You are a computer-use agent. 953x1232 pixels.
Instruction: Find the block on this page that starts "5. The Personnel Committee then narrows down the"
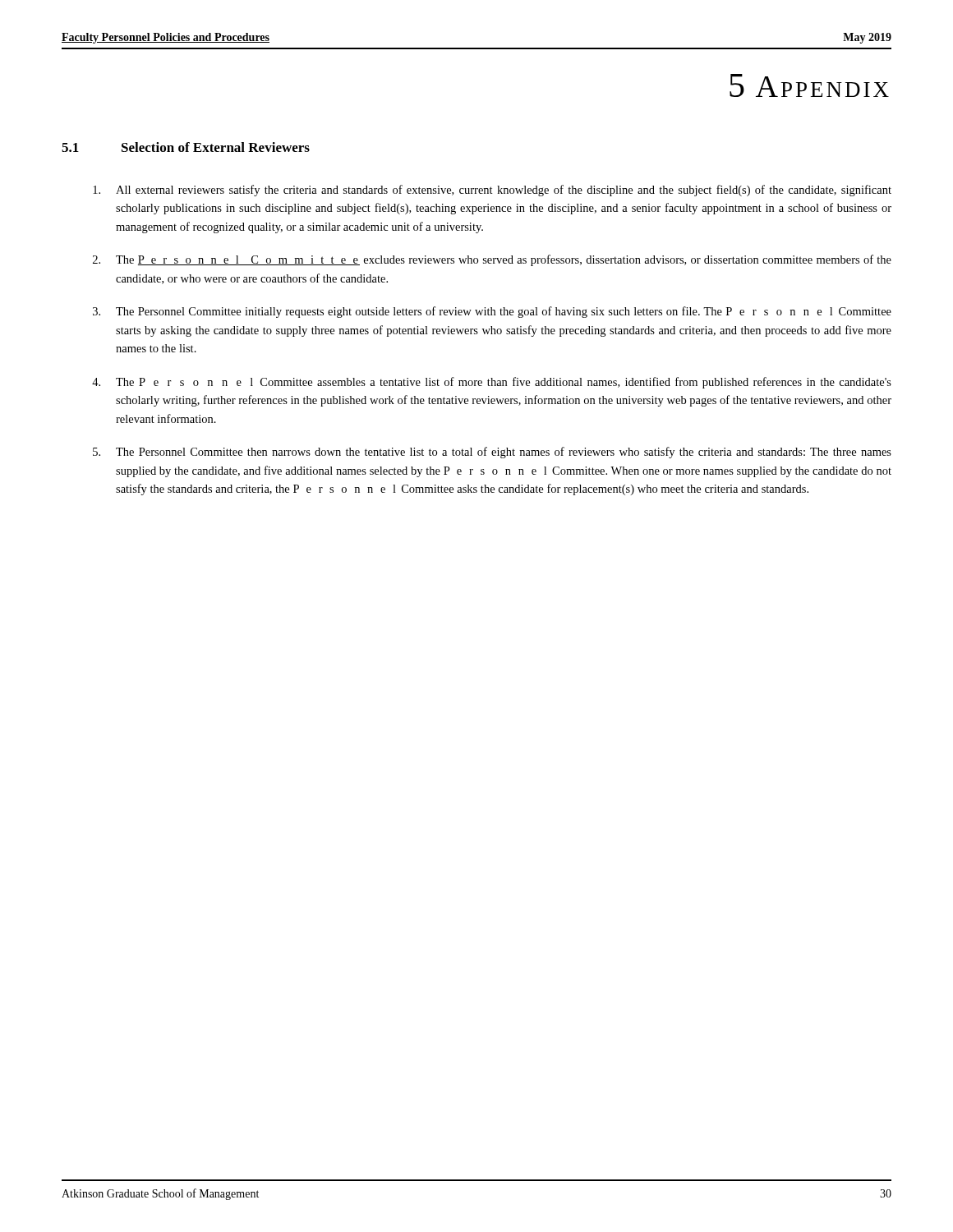click(476, 471)
